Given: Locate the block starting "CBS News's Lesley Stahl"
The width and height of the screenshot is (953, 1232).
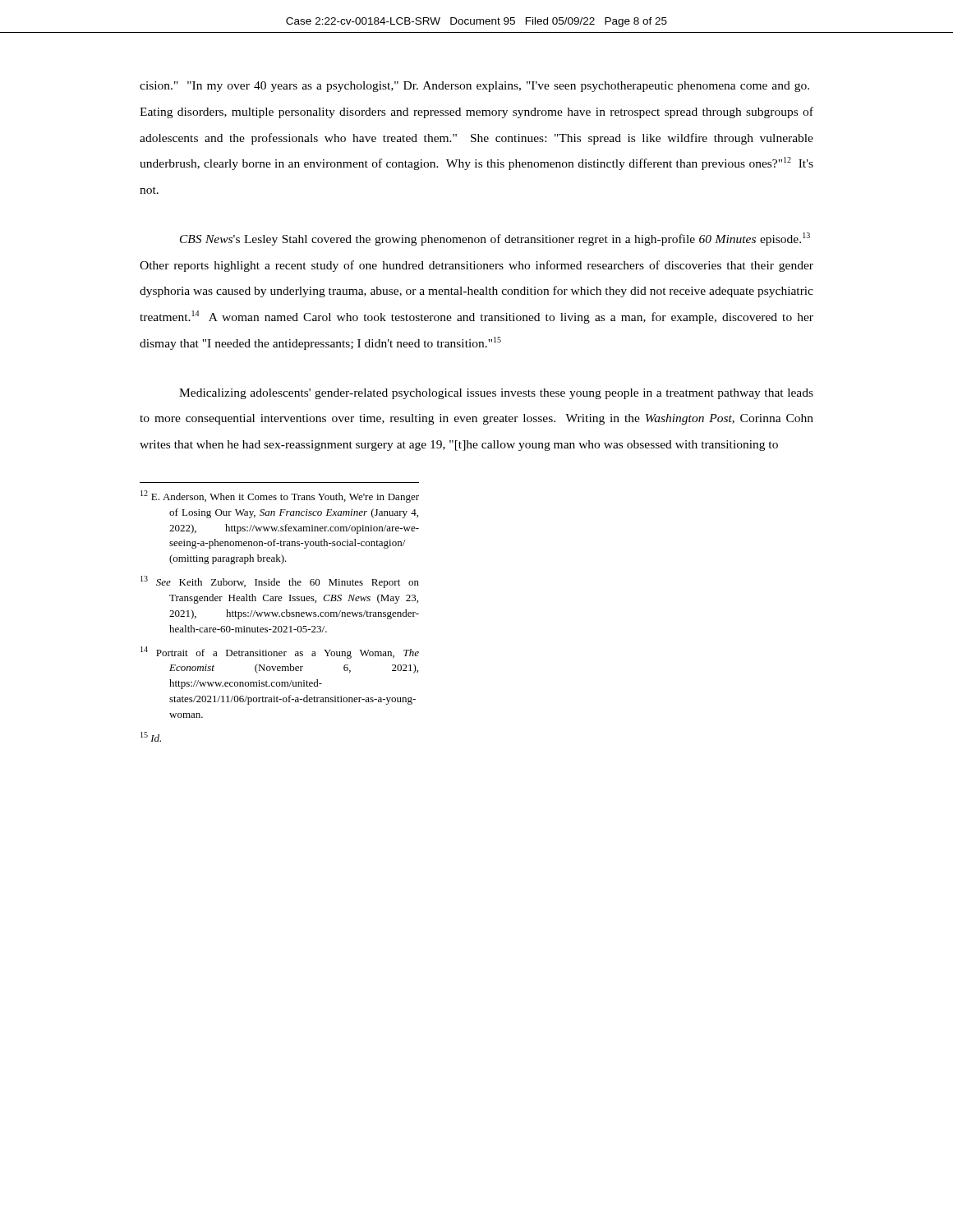Looking at the screenshot, I should 476,291.
